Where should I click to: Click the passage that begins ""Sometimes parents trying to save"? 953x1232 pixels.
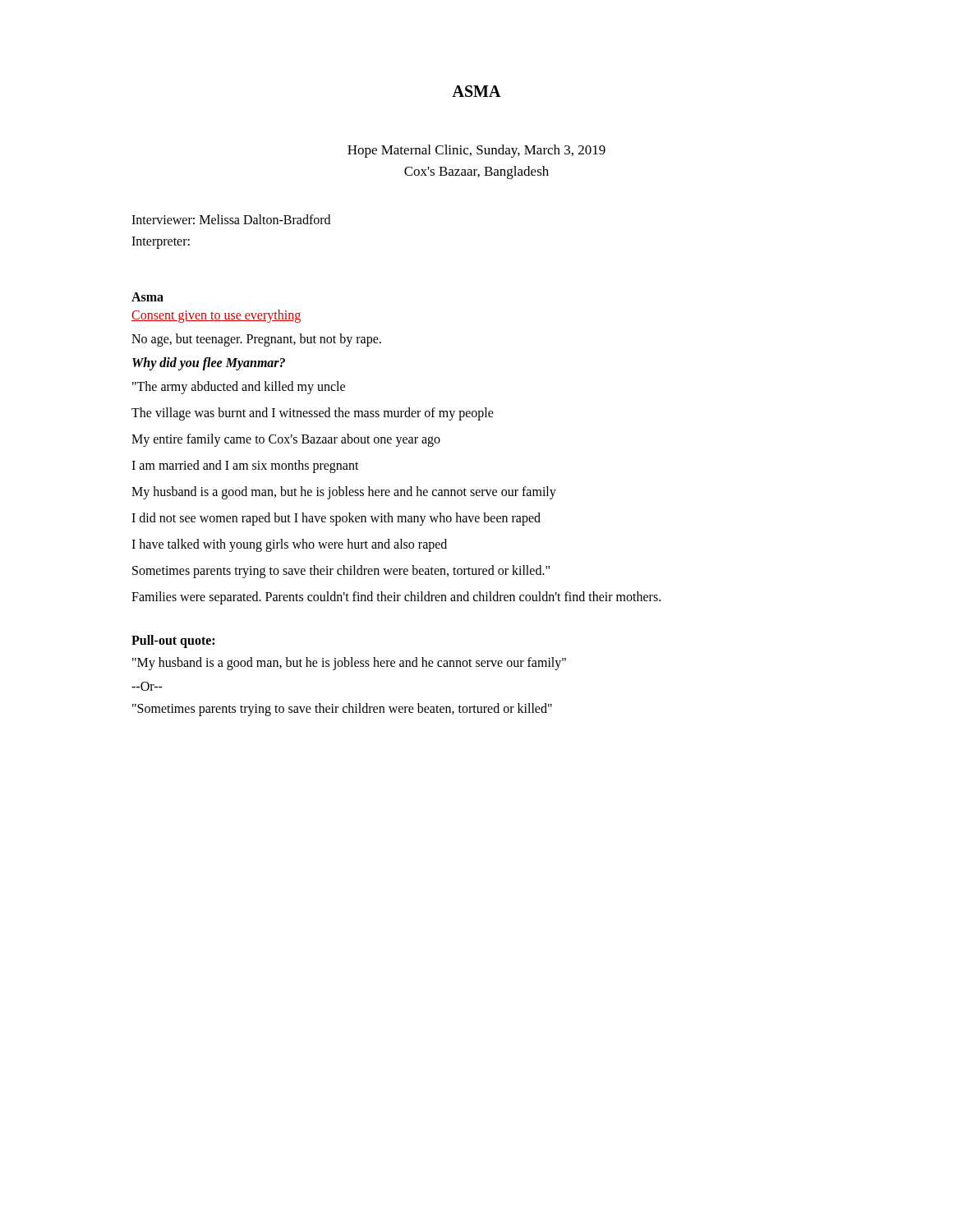(x=476, y=709)
